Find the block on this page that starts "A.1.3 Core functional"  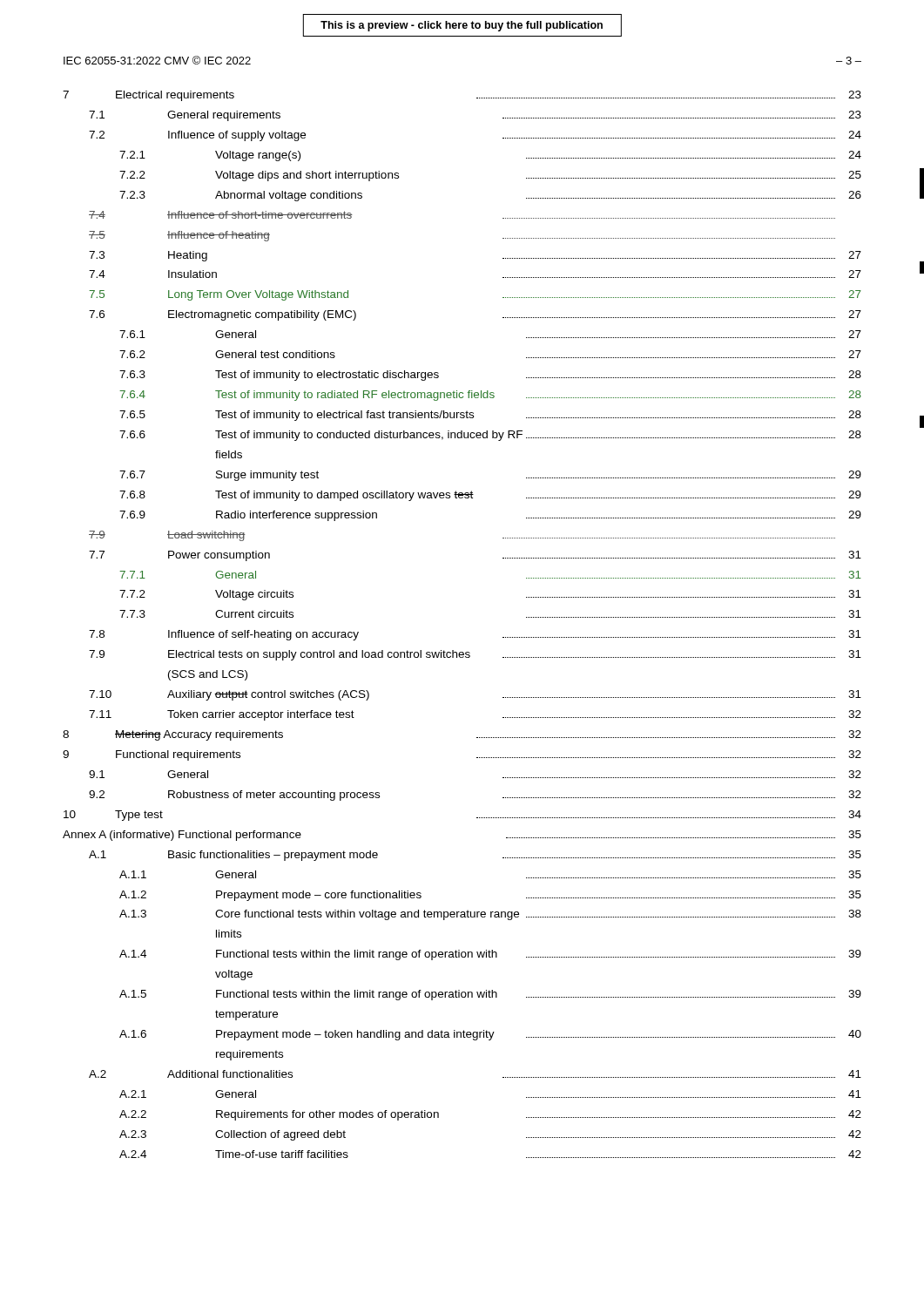pos(490,925)
